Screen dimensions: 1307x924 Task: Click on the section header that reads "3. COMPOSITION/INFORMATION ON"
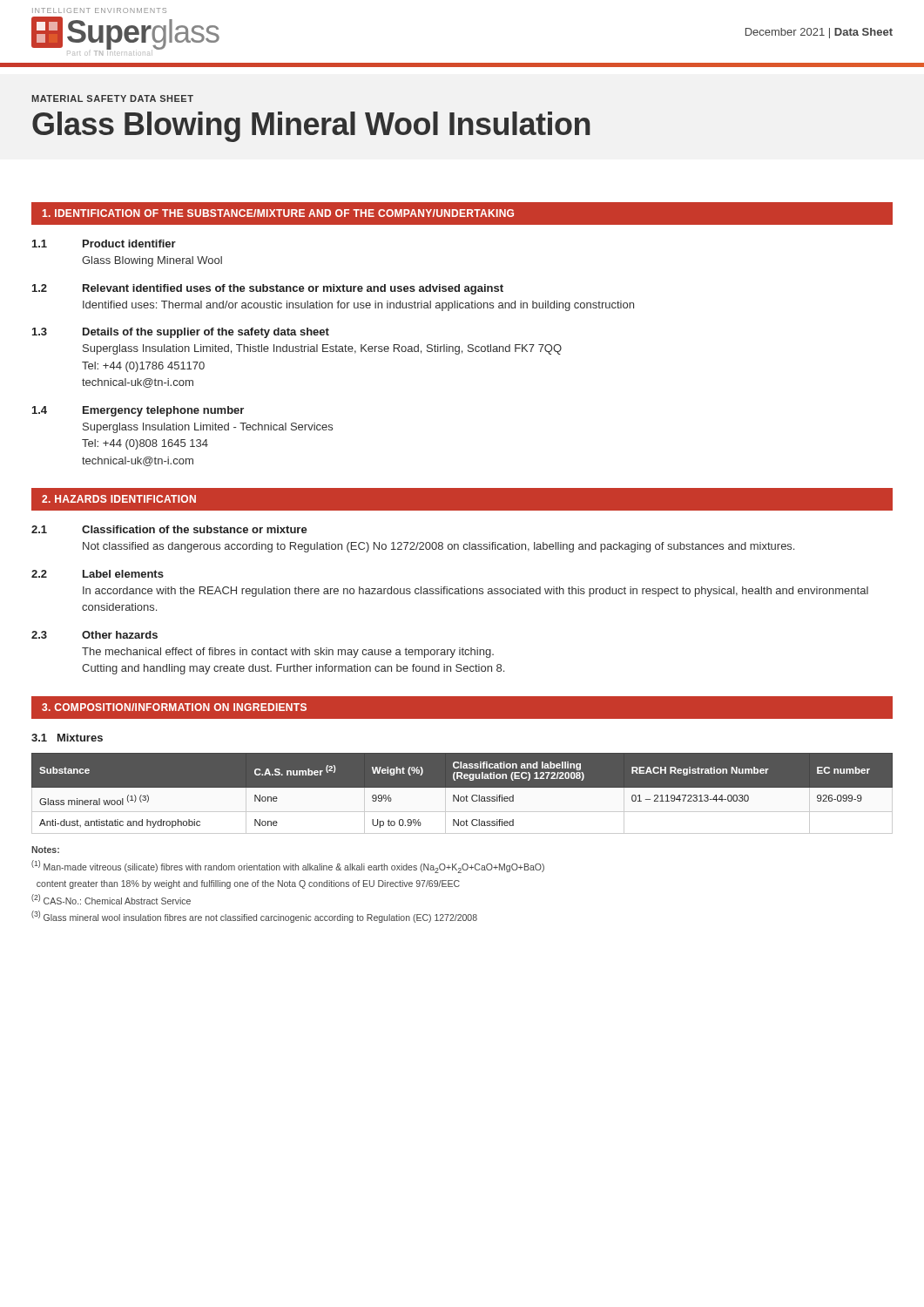point(174,707)
